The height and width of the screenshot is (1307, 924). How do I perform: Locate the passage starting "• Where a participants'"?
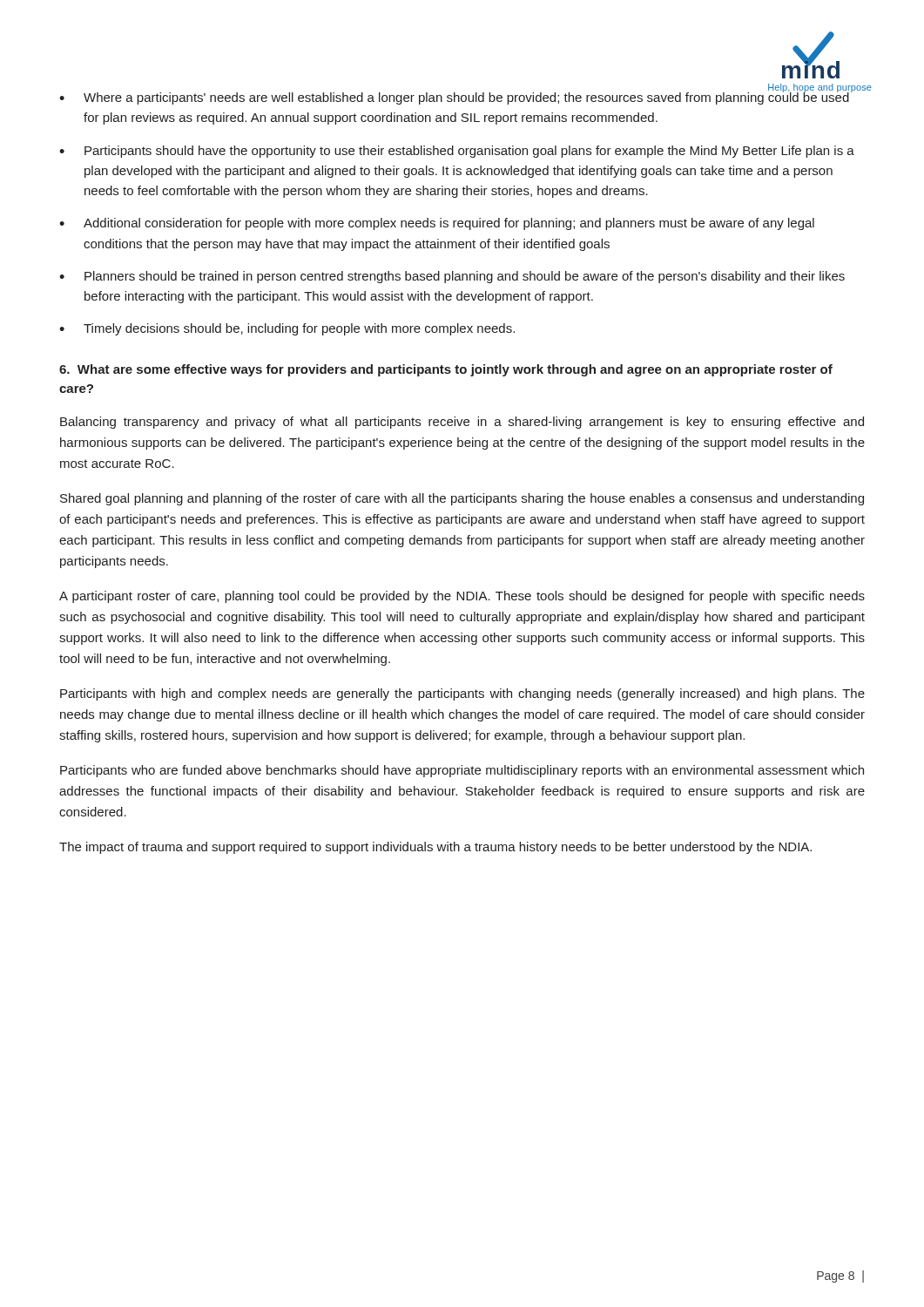(x=462, y=107)
